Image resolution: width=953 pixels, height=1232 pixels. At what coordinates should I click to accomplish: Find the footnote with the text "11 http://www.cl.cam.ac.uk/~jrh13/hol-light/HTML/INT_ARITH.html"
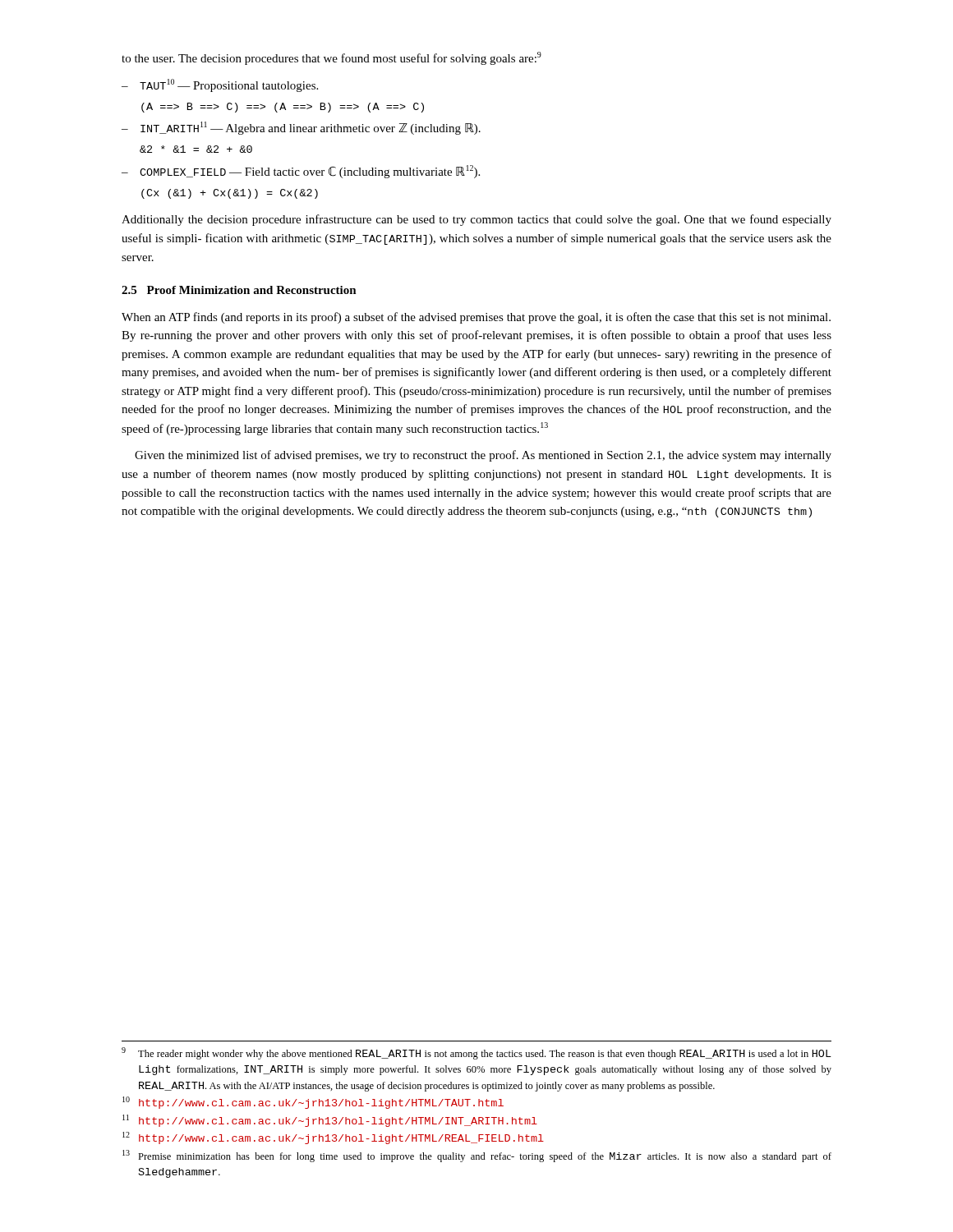pyautogui.click(x=476, y=1122)
